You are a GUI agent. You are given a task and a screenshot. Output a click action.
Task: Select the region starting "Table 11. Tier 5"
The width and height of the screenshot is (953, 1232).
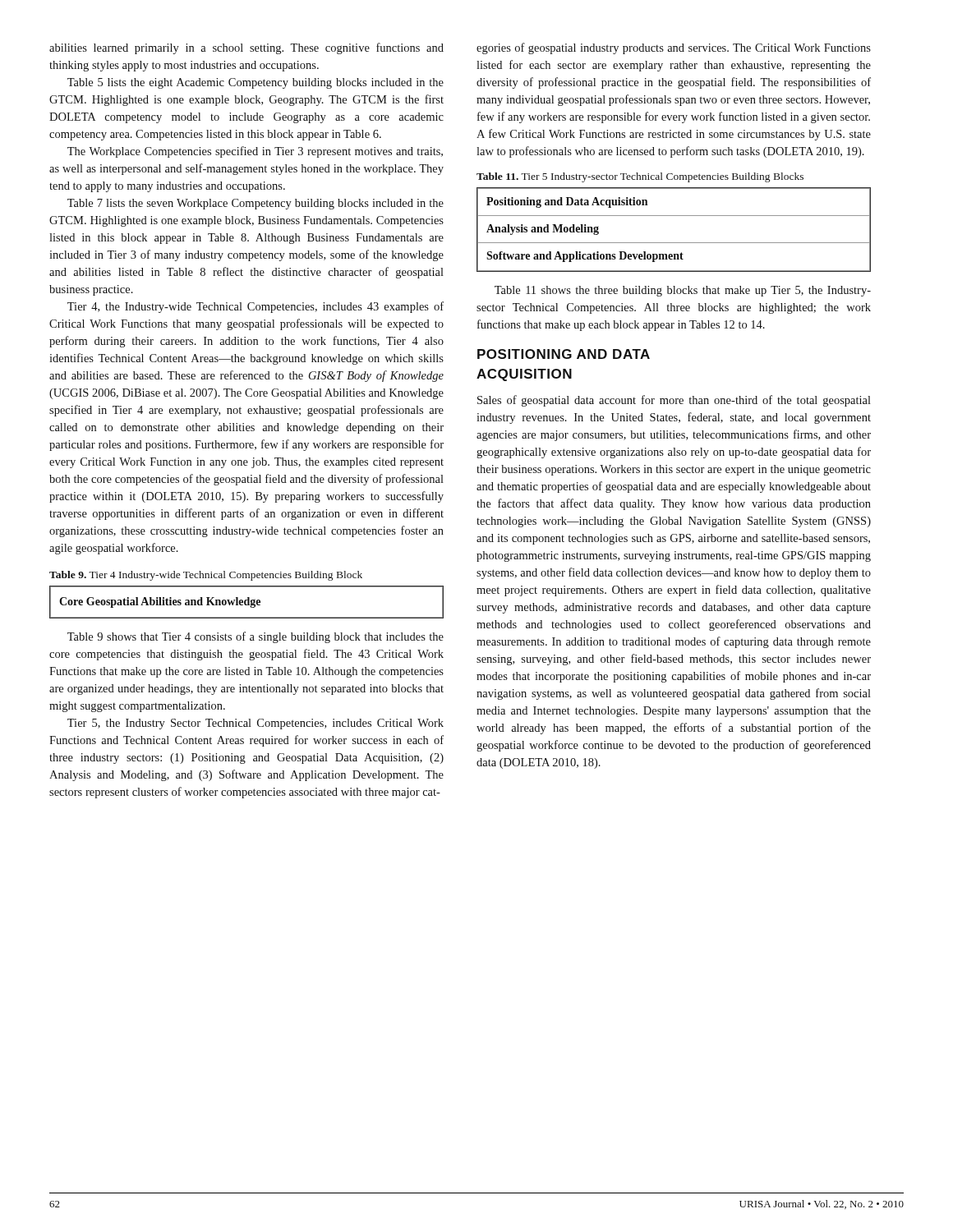[x=640, y=176]
